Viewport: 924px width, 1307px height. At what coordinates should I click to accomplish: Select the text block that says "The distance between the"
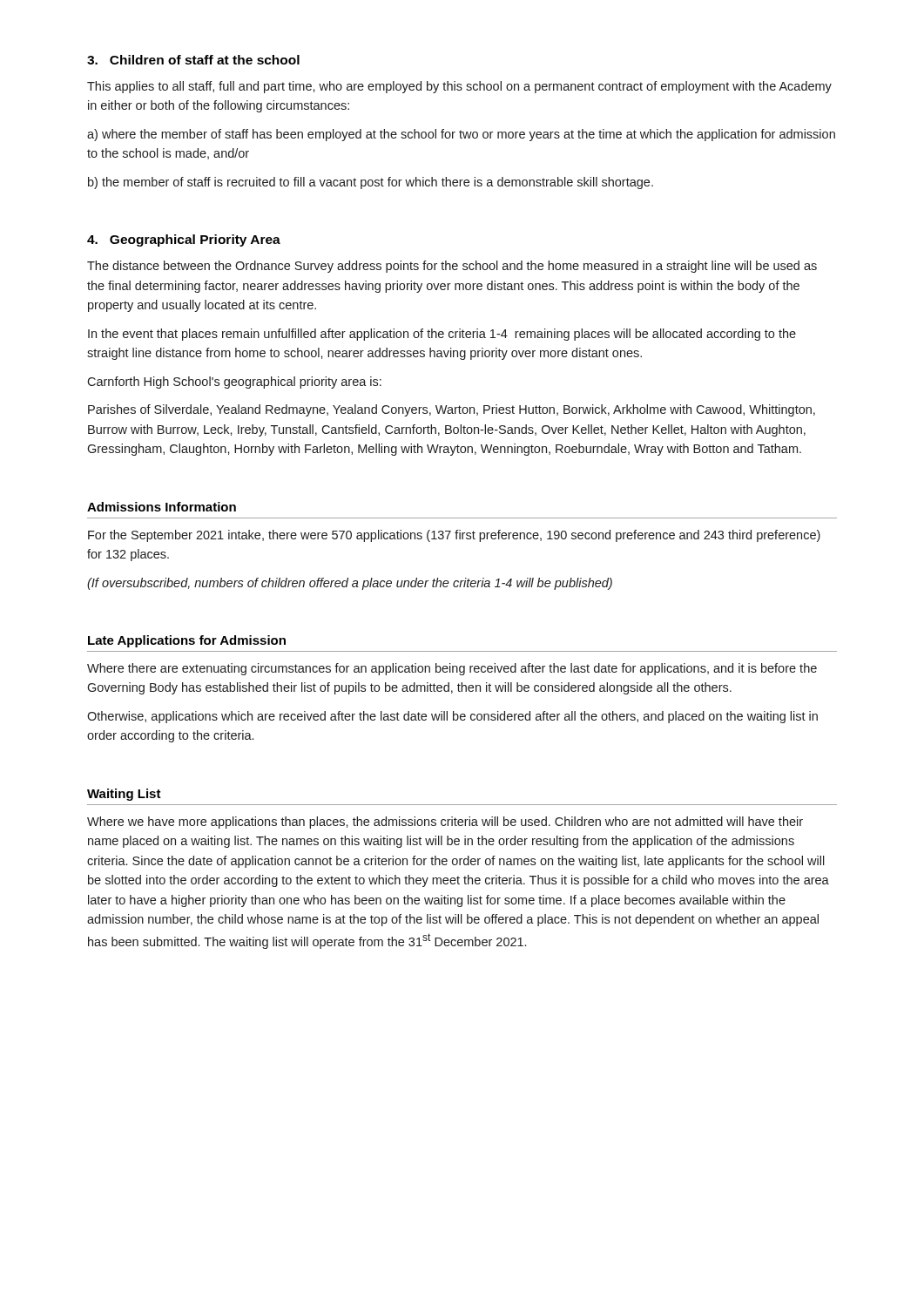[452, 286]
